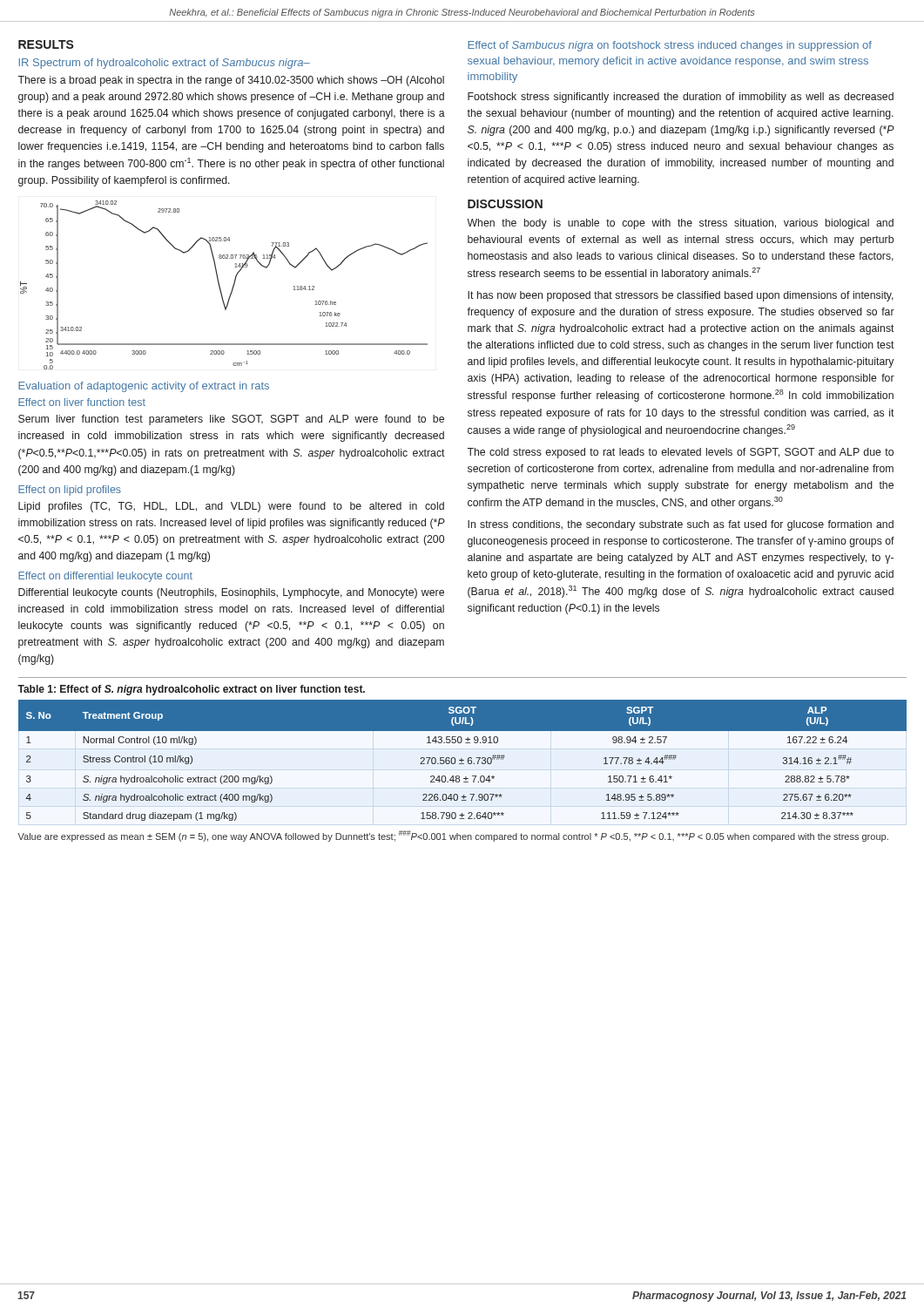Click on the text block containing "There is a broad peak in spectra"
Screen dimensions: 1307x924
point(231,130)
